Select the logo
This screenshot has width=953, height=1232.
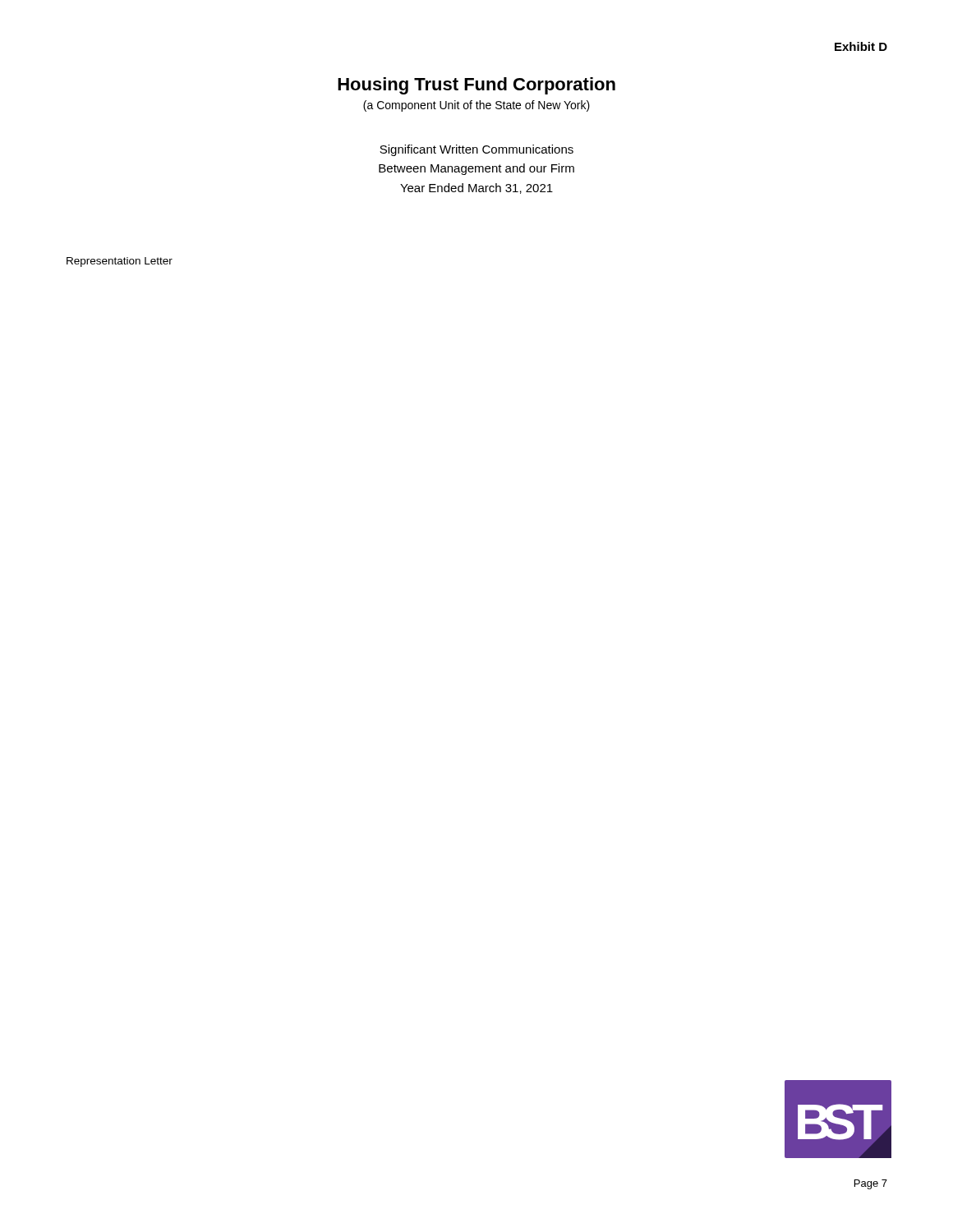pyautogui.click(x=838, y=1119)
